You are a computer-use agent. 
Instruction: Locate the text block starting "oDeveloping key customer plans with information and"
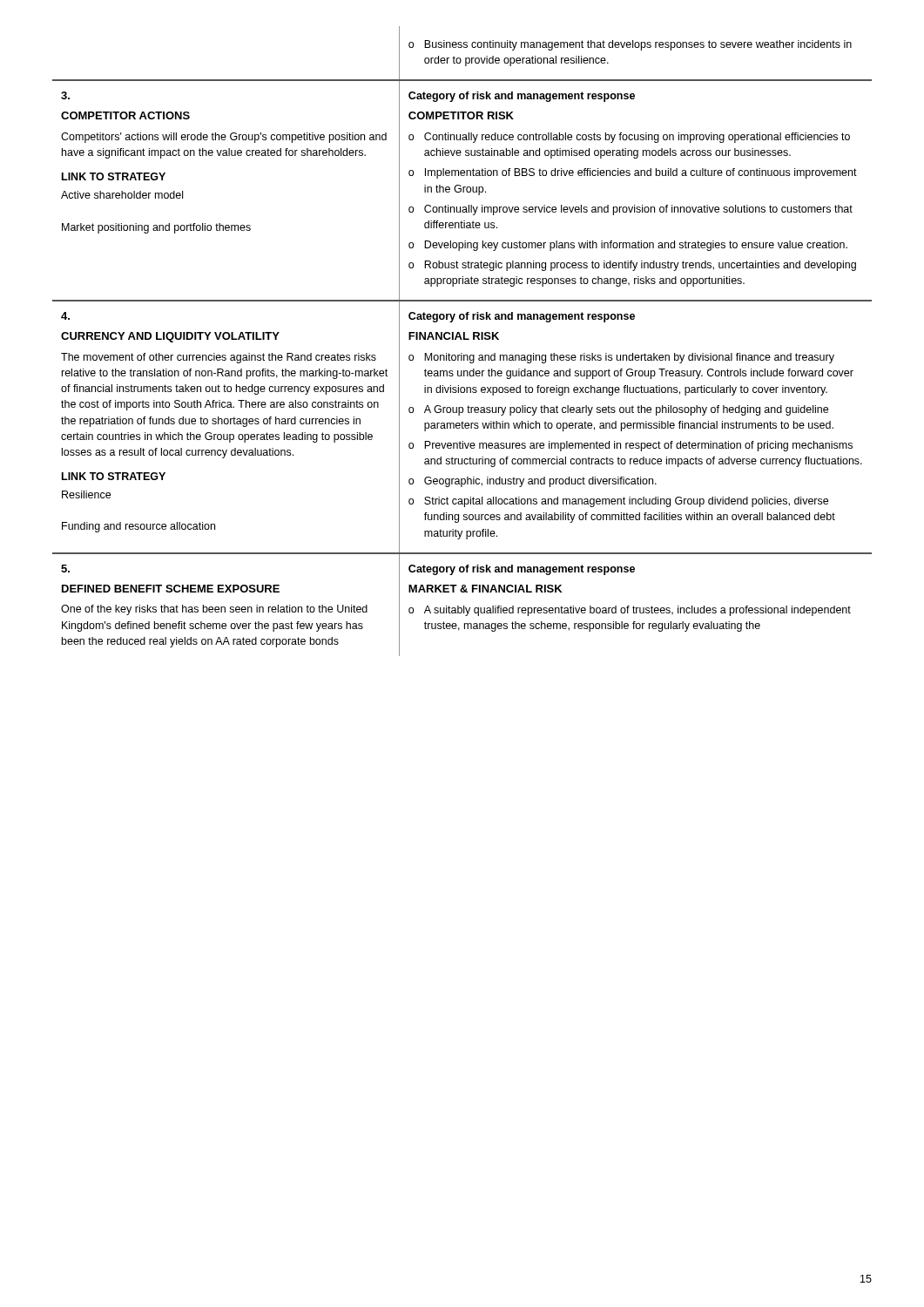tap(628, 245)
